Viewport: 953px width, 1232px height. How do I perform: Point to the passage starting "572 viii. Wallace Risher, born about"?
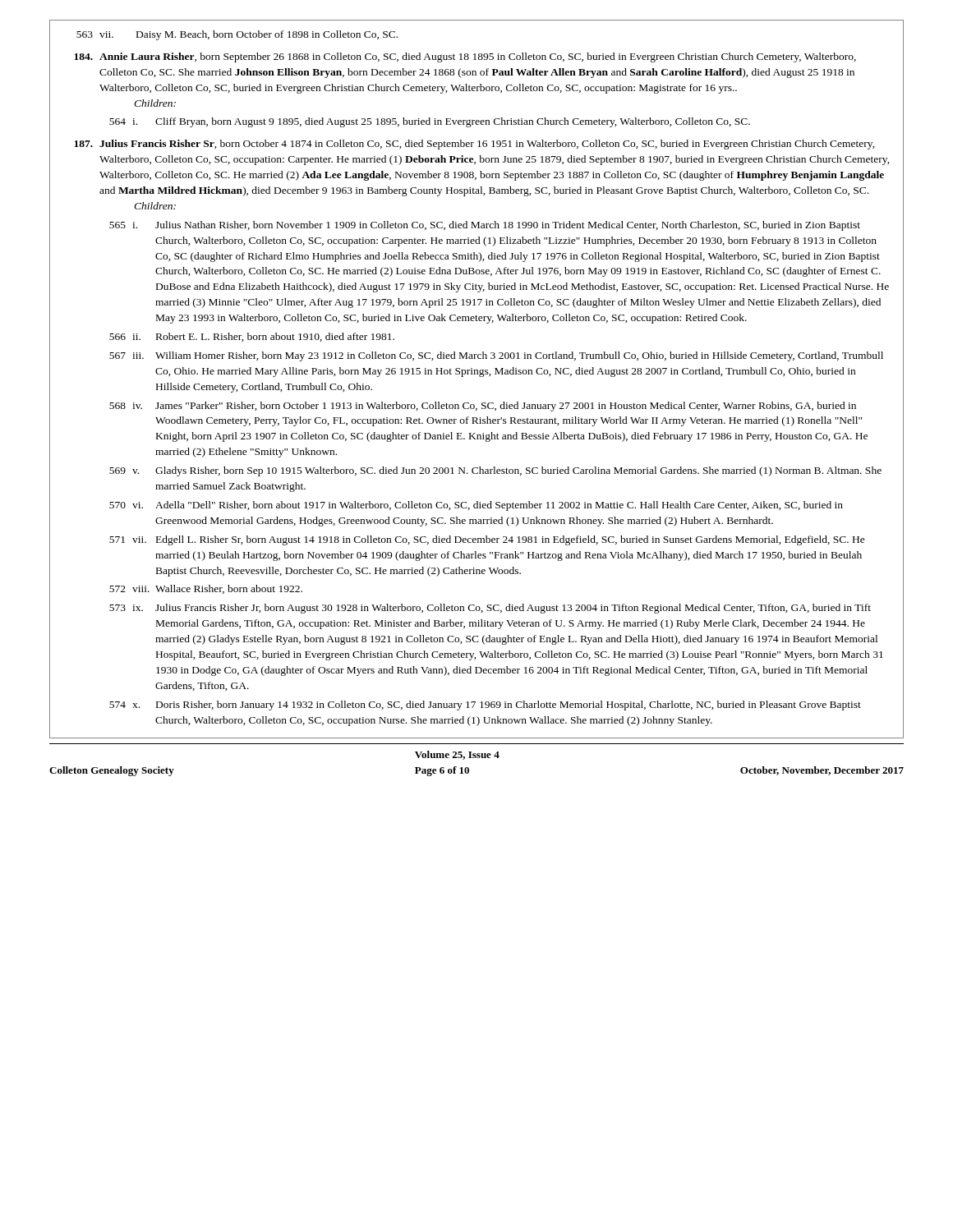[206, 589]
